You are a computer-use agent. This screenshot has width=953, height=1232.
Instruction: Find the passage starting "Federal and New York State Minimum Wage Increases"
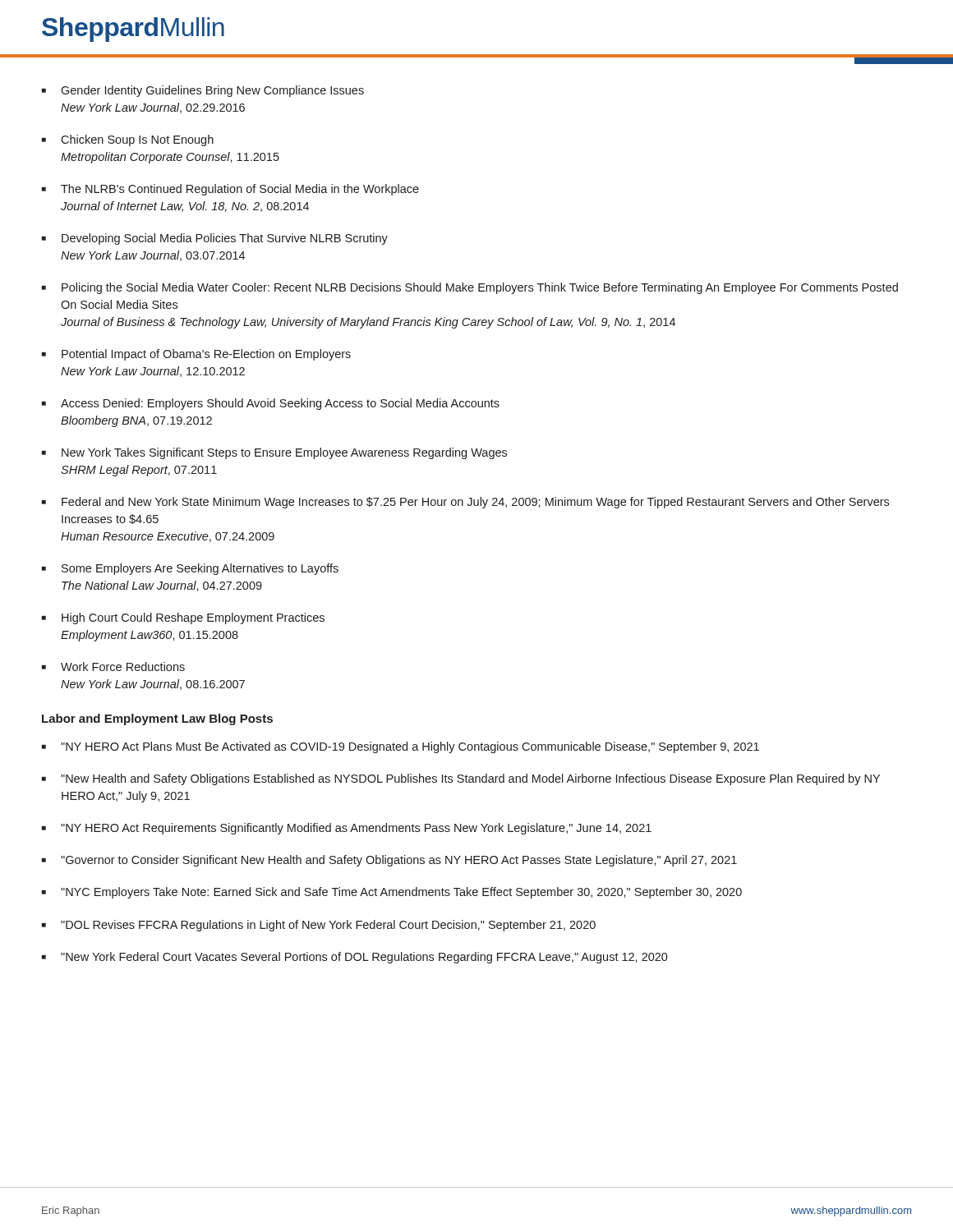[x=475, y=503]
